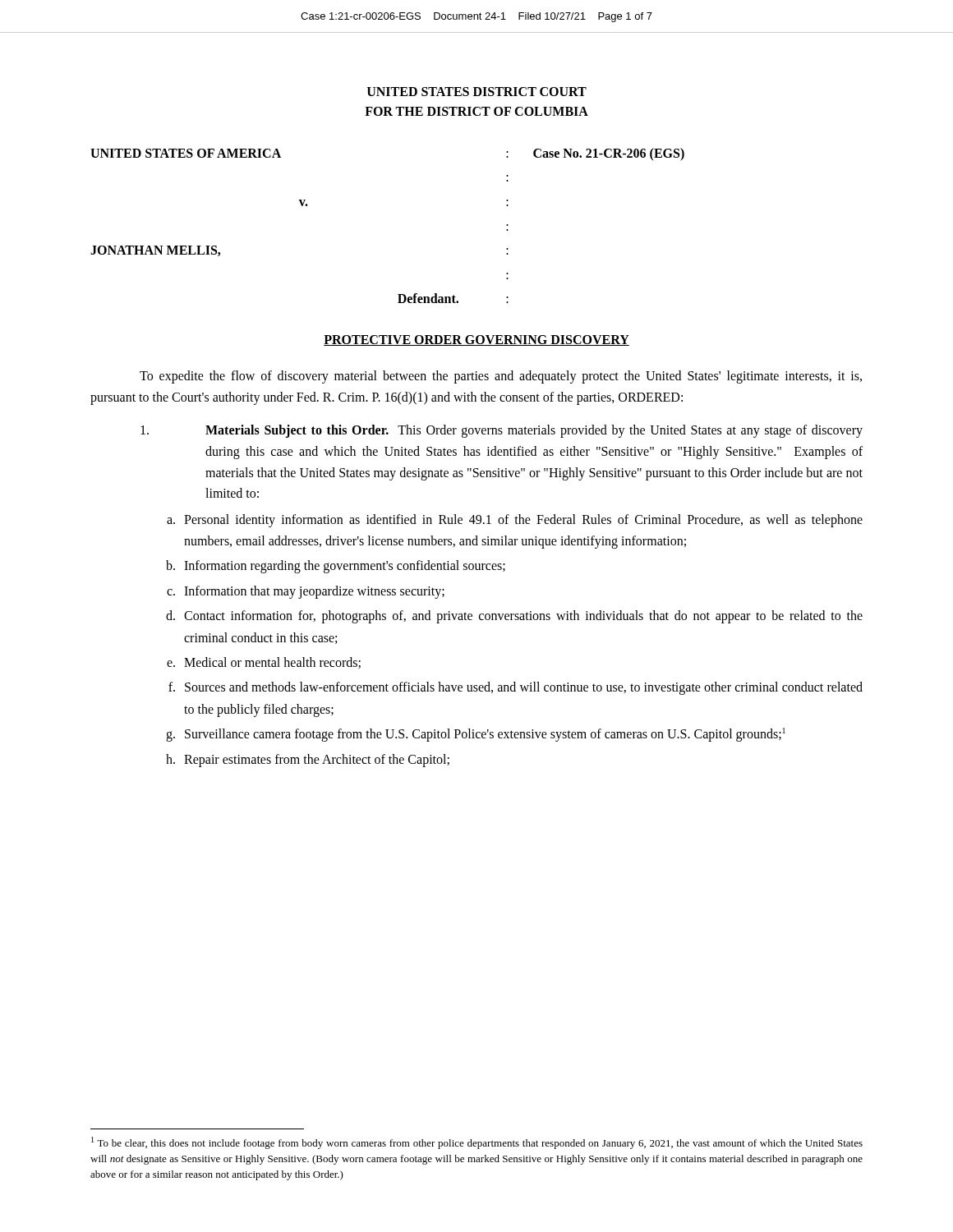This screenshot has width=953, height=1232.
Task: Locate the list item that says "b. Information regarding the government's confidential"
Action: [x=501, y=566]
